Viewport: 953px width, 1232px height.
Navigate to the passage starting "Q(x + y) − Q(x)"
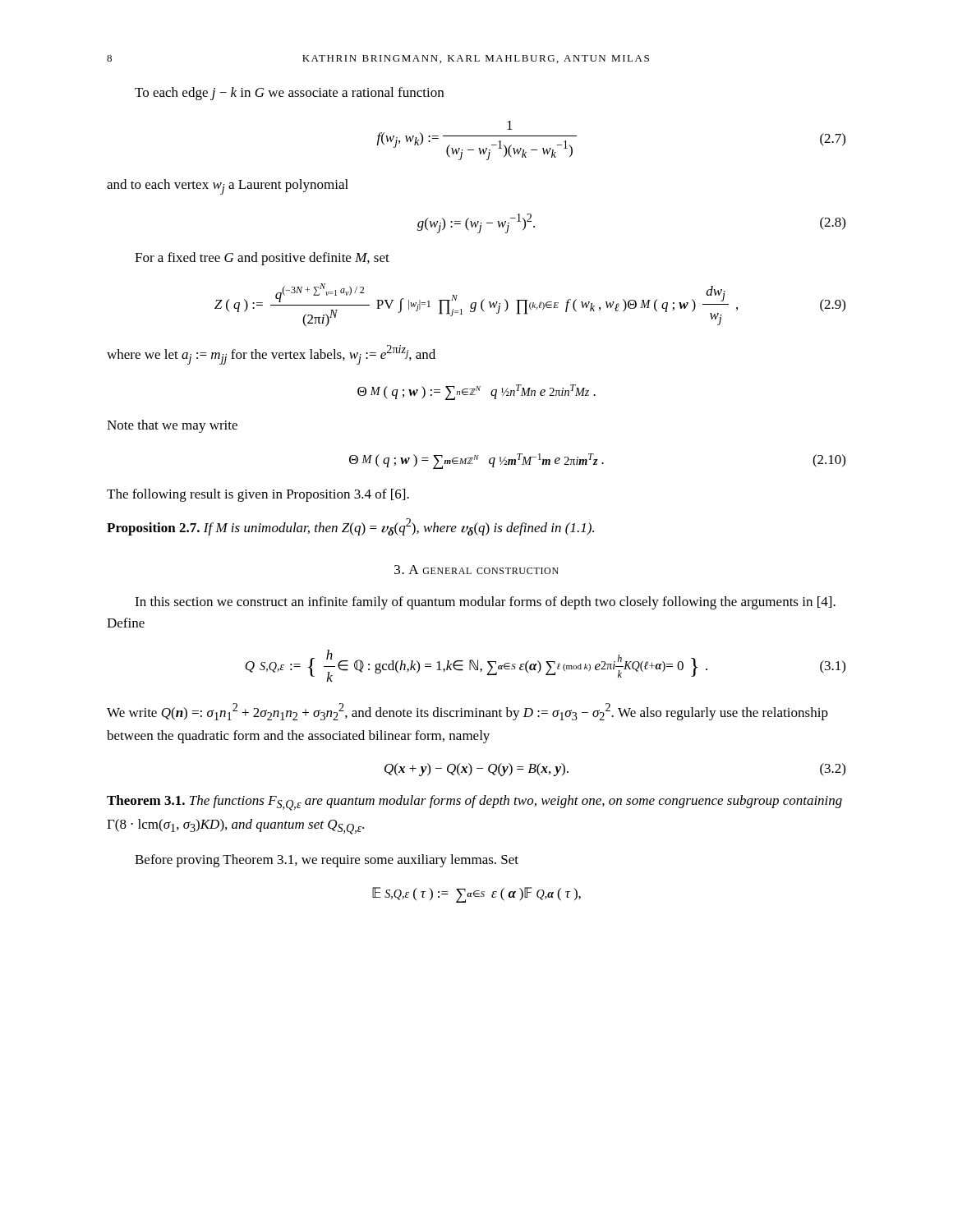(470, 769)
